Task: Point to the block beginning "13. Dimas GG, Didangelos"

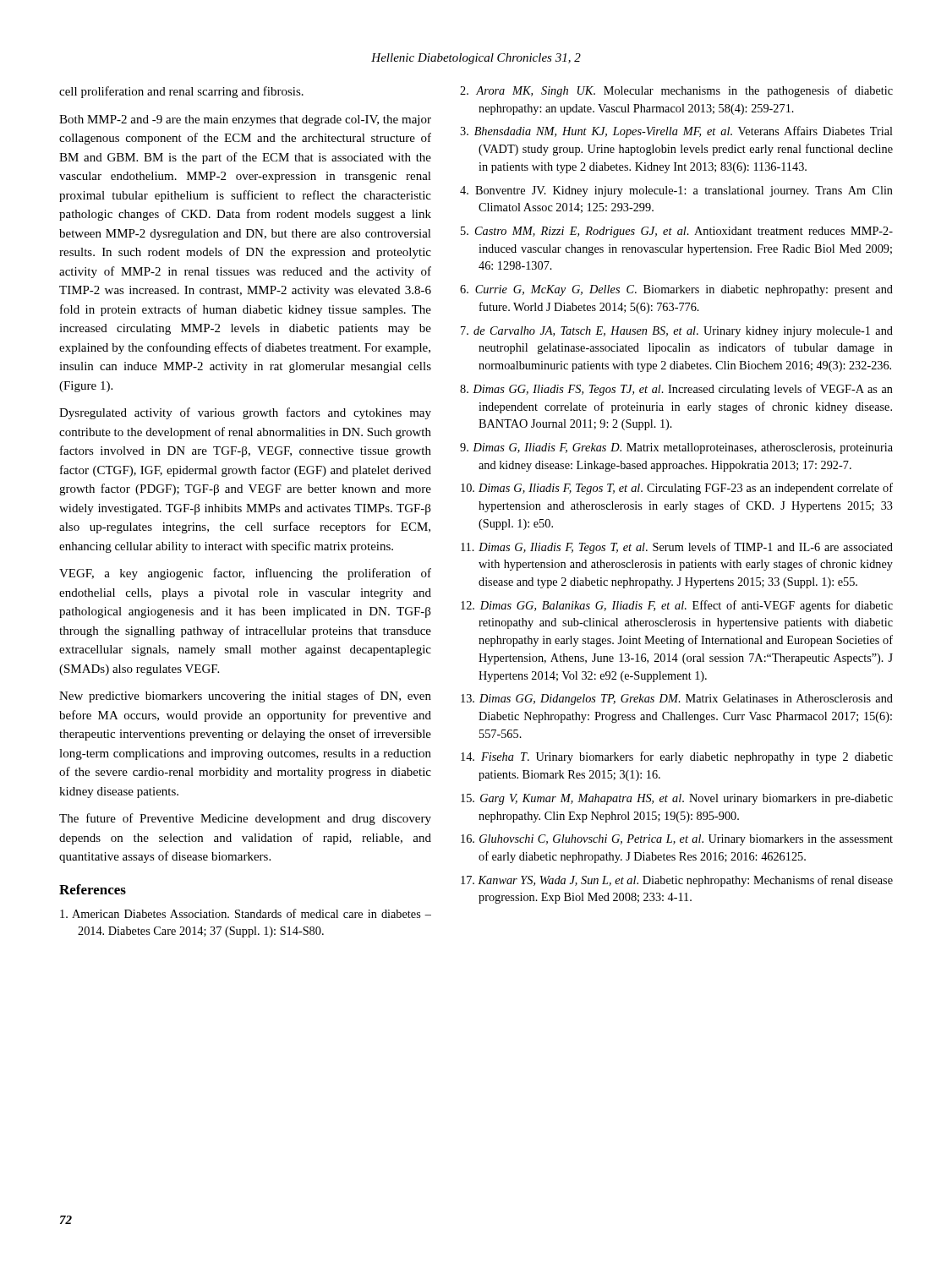Action: pyautogui.click(x=676, y=716)
